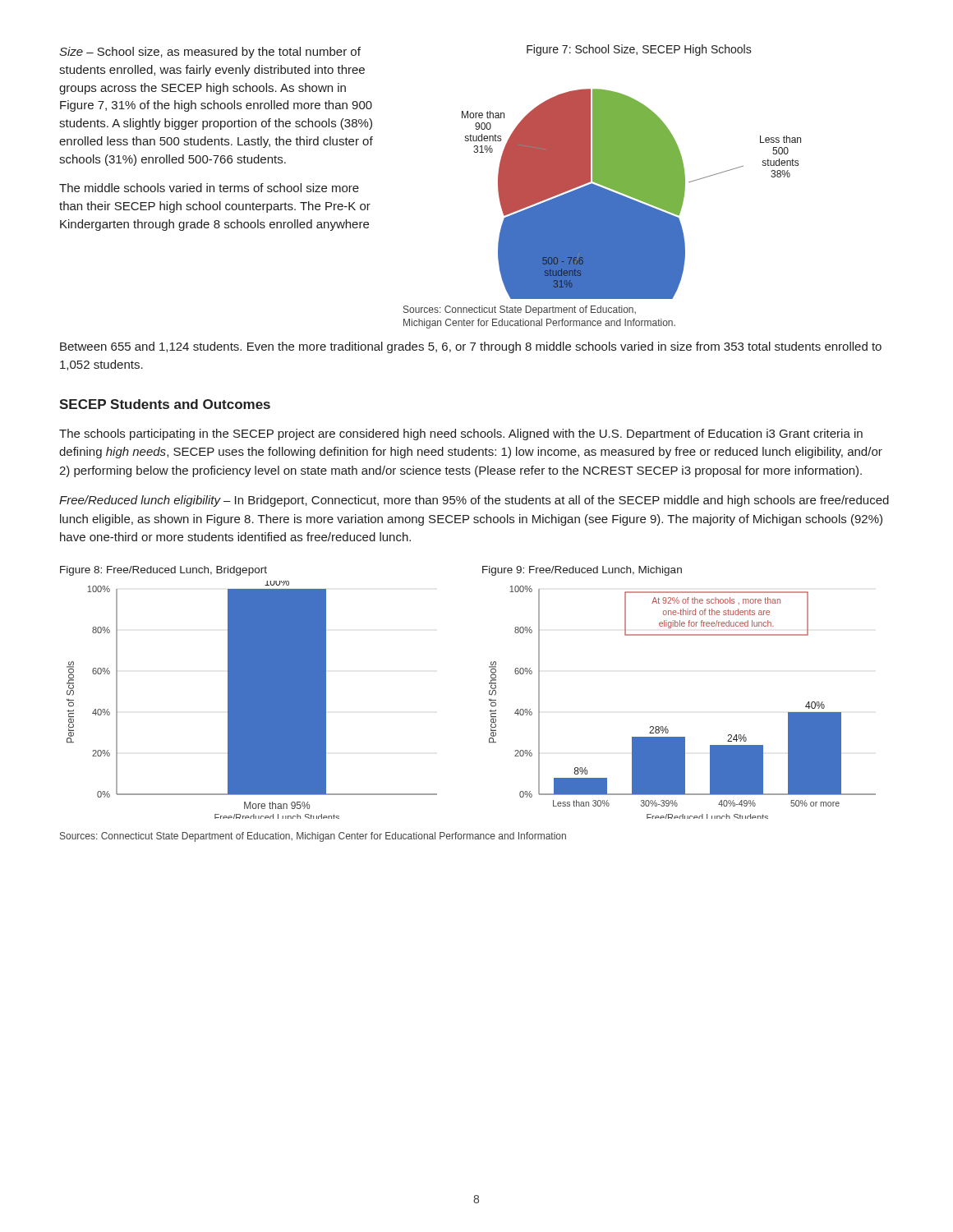Click the caption that begins "Figure 9: Free/Reduced Lunch,"
Screen dimensions: 1232x953
582,569
